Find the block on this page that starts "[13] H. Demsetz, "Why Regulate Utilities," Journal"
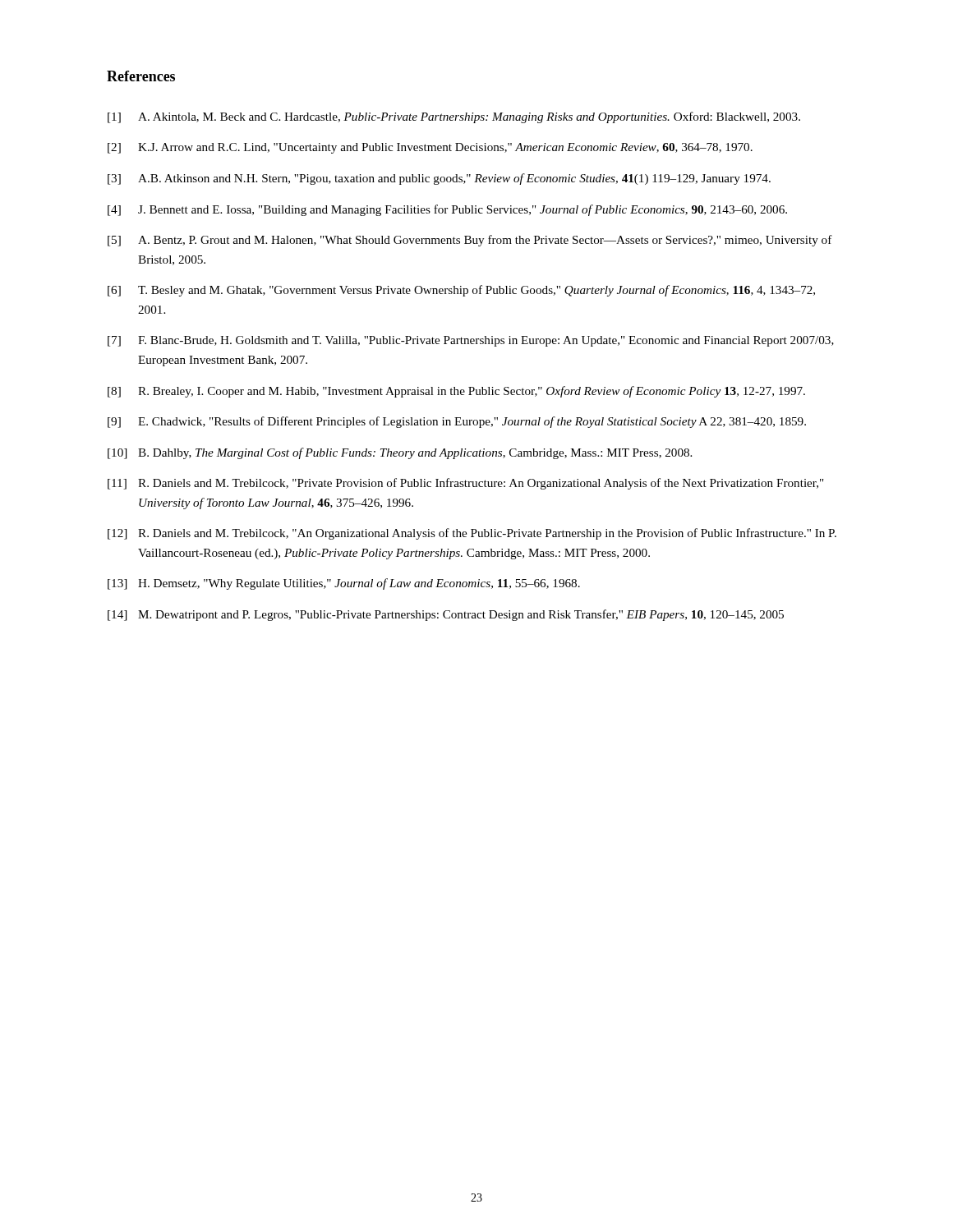This screenshot has width=953, height=1232. tap(476, 583)
